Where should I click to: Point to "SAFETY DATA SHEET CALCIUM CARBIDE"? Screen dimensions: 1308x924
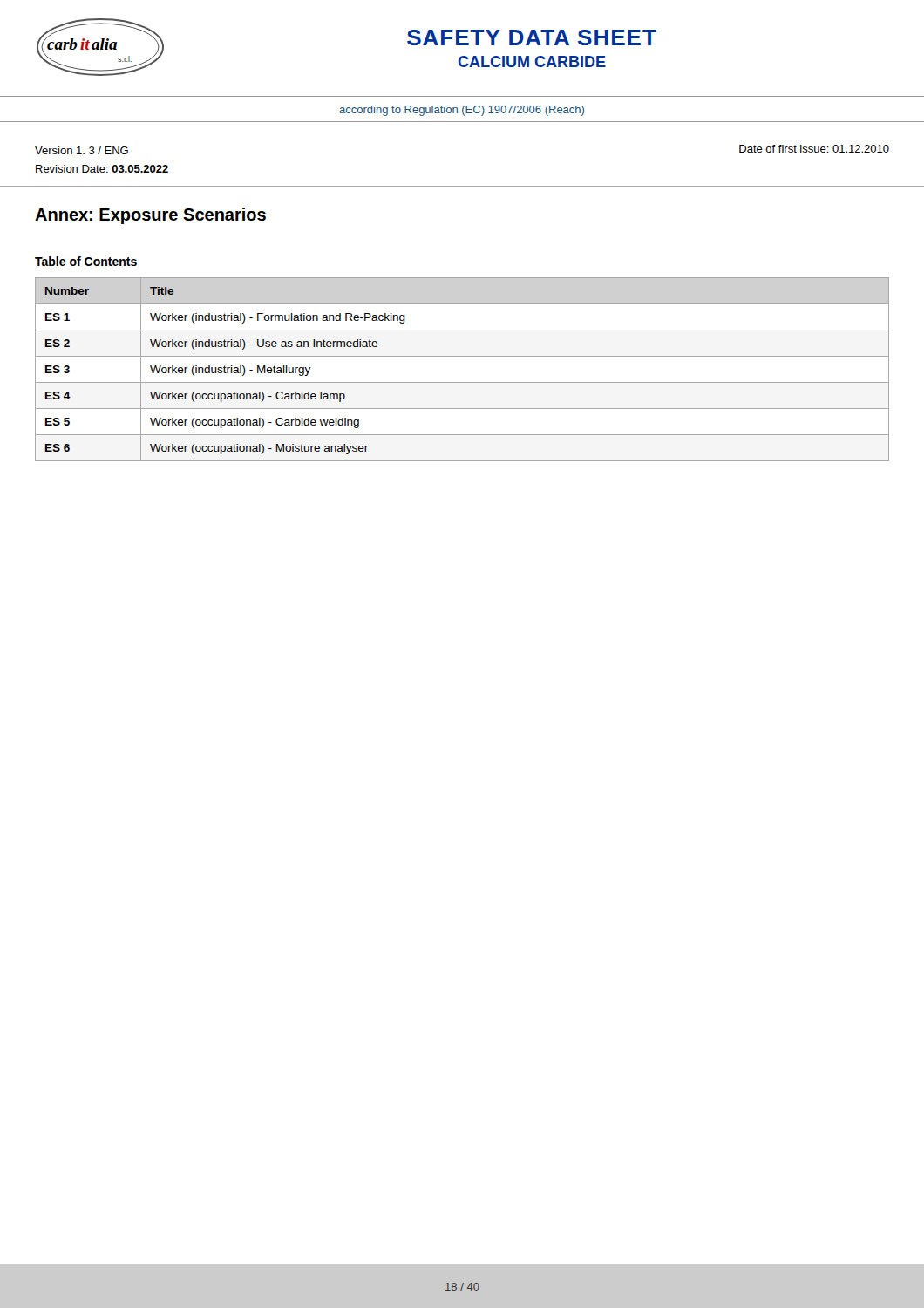(x=532, y=48)
